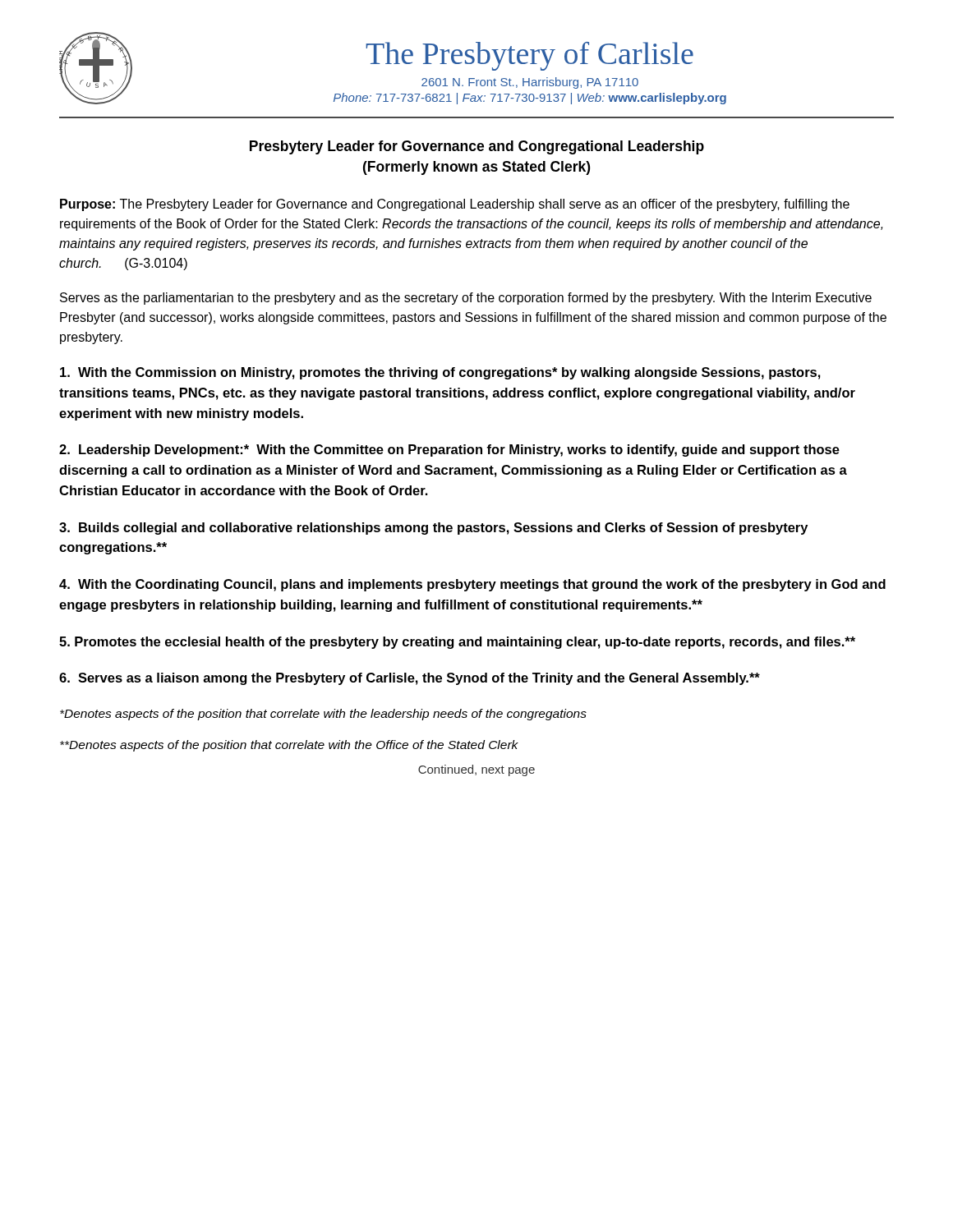Navigate to the element starting "5. Promotes the ecclesial health of"
The height and width of the screenshot is (1232, 953).
[x=476, y=641]
